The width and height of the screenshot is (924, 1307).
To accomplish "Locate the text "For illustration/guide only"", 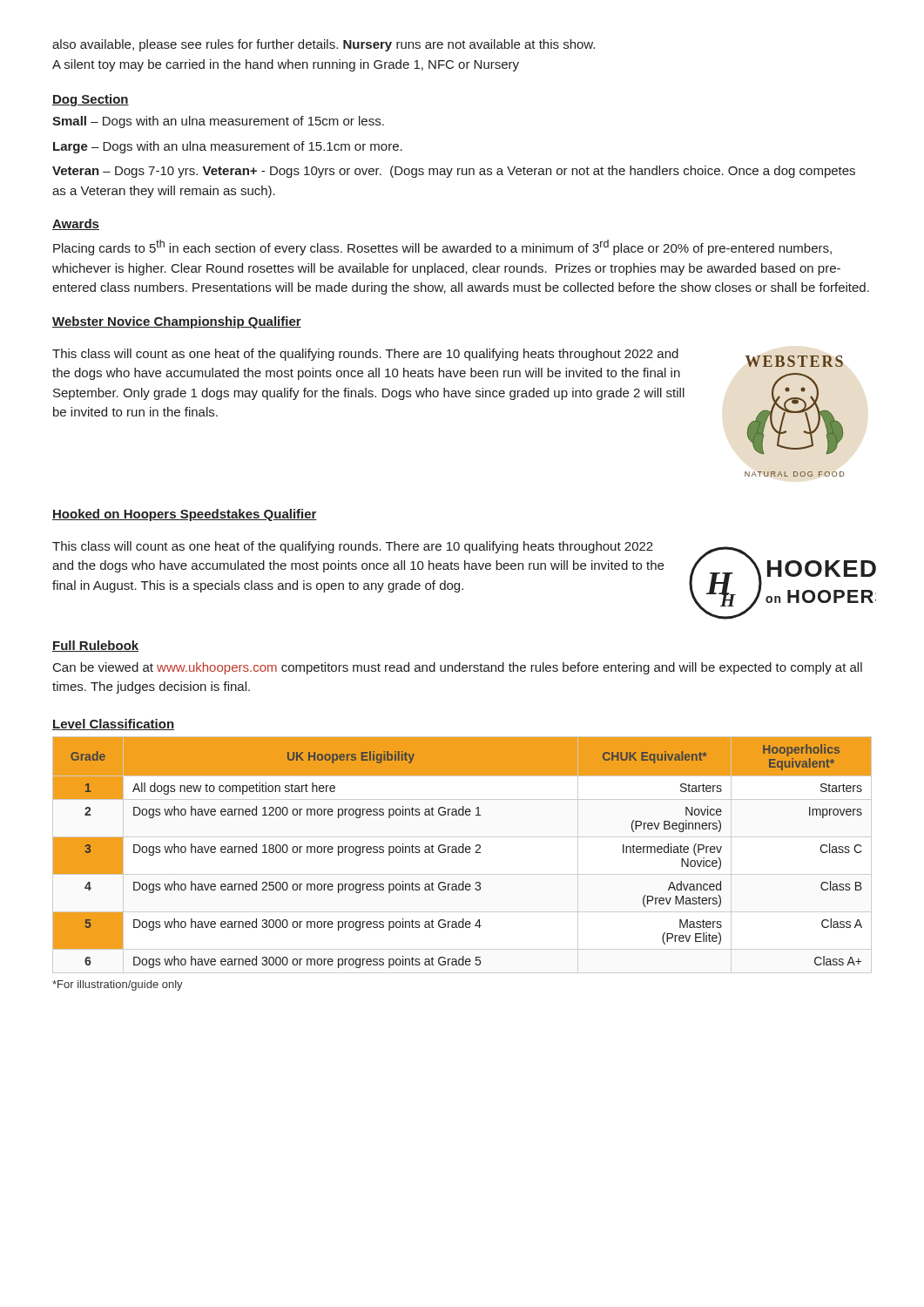I will [117, 984].
